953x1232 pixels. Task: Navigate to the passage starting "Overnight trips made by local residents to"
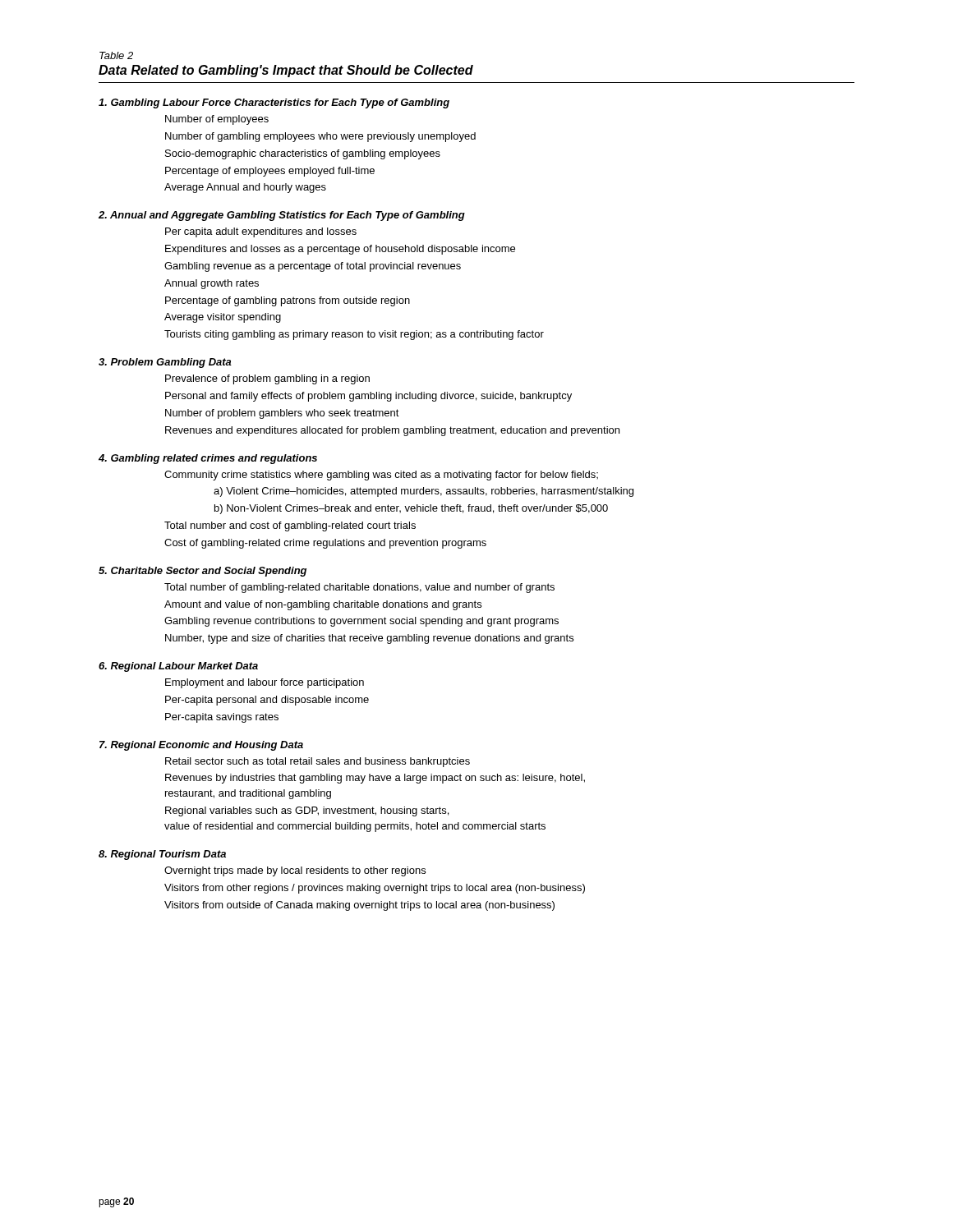tap(295, 870)
